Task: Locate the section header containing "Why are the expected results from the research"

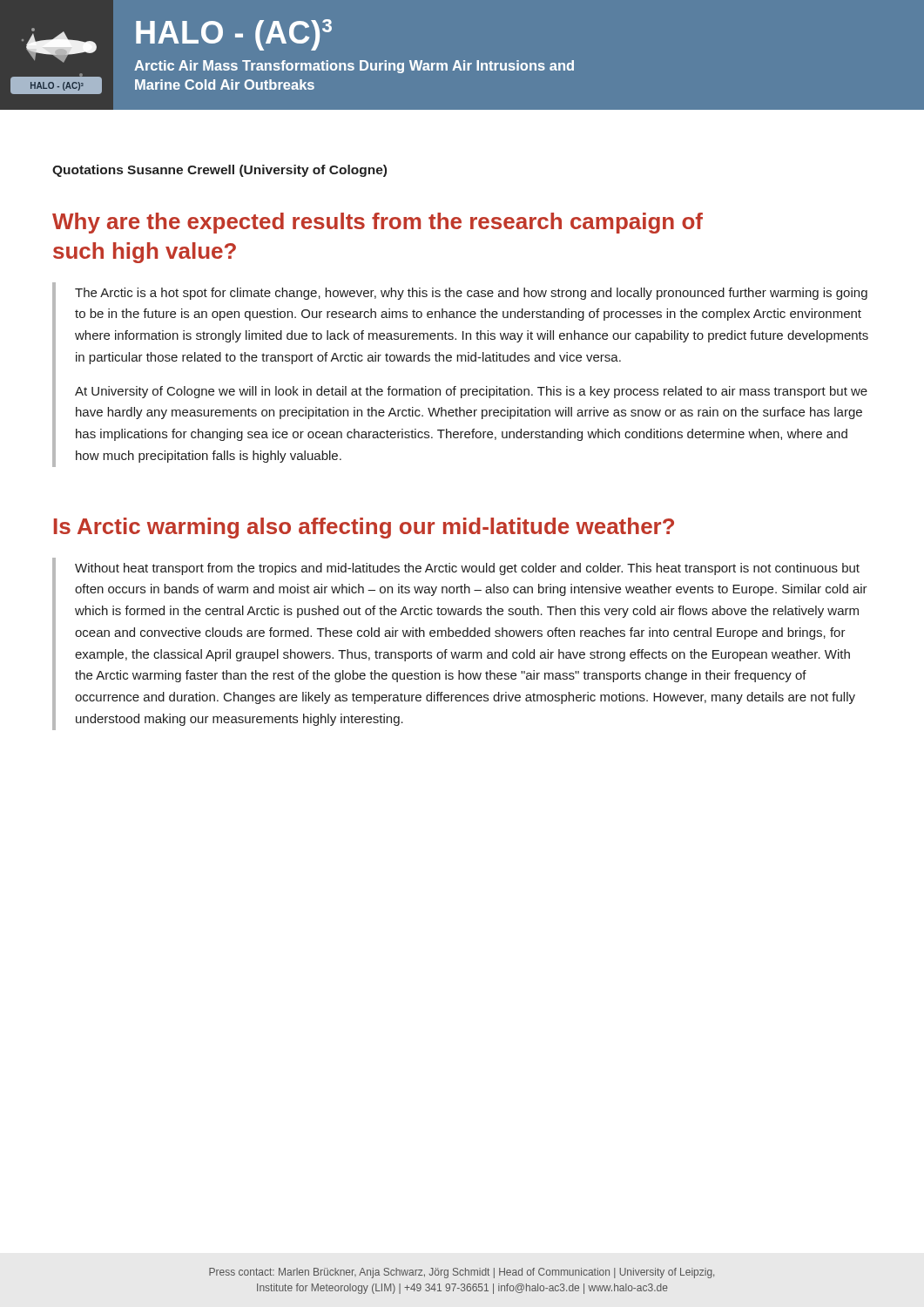Action: point(378,236)
